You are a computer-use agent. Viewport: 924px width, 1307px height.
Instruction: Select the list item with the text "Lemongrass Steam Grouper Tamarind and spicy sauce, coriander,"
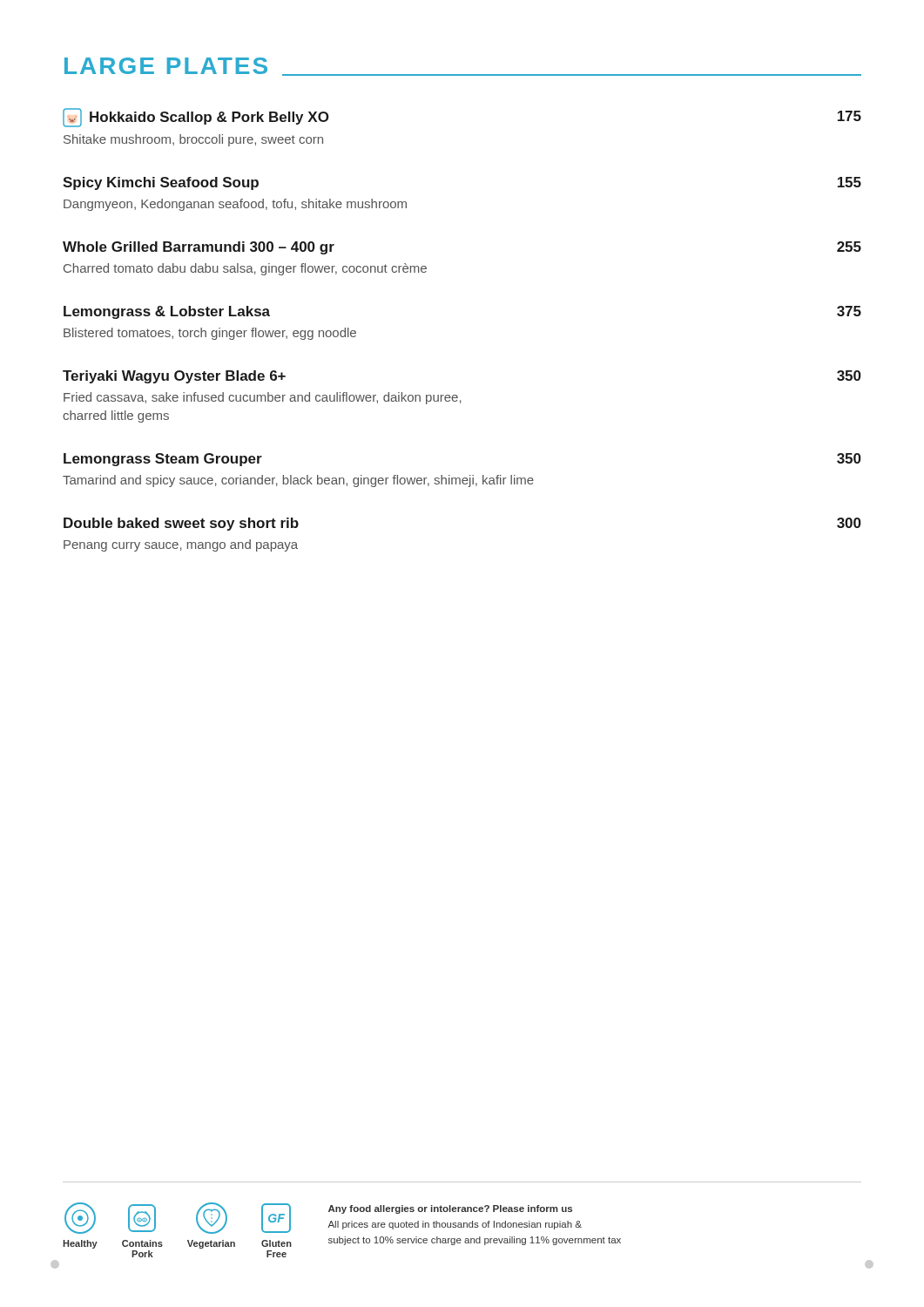462,470
